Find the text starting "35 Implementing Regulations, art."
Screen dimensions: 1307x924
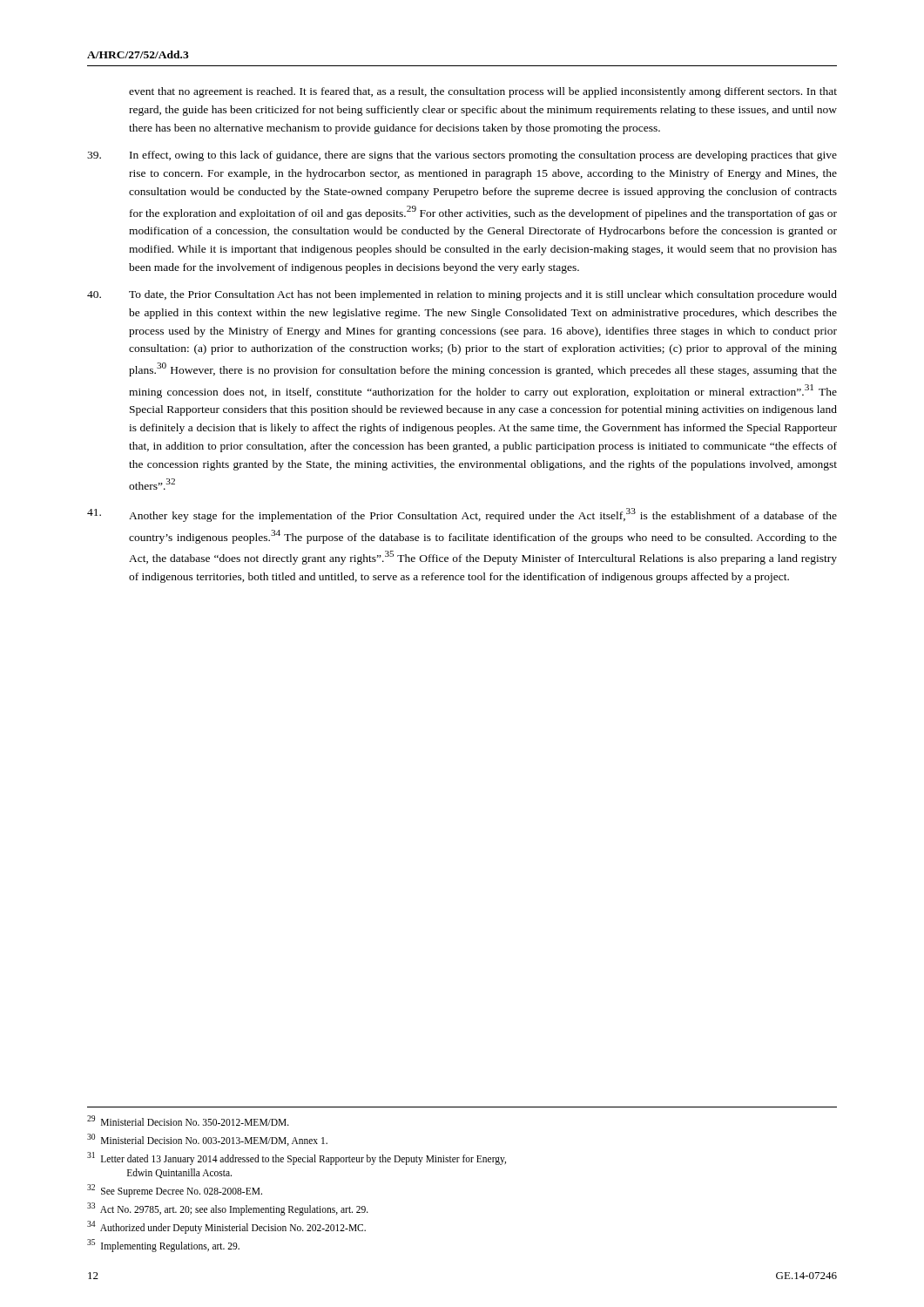(x=164, y=1244)
